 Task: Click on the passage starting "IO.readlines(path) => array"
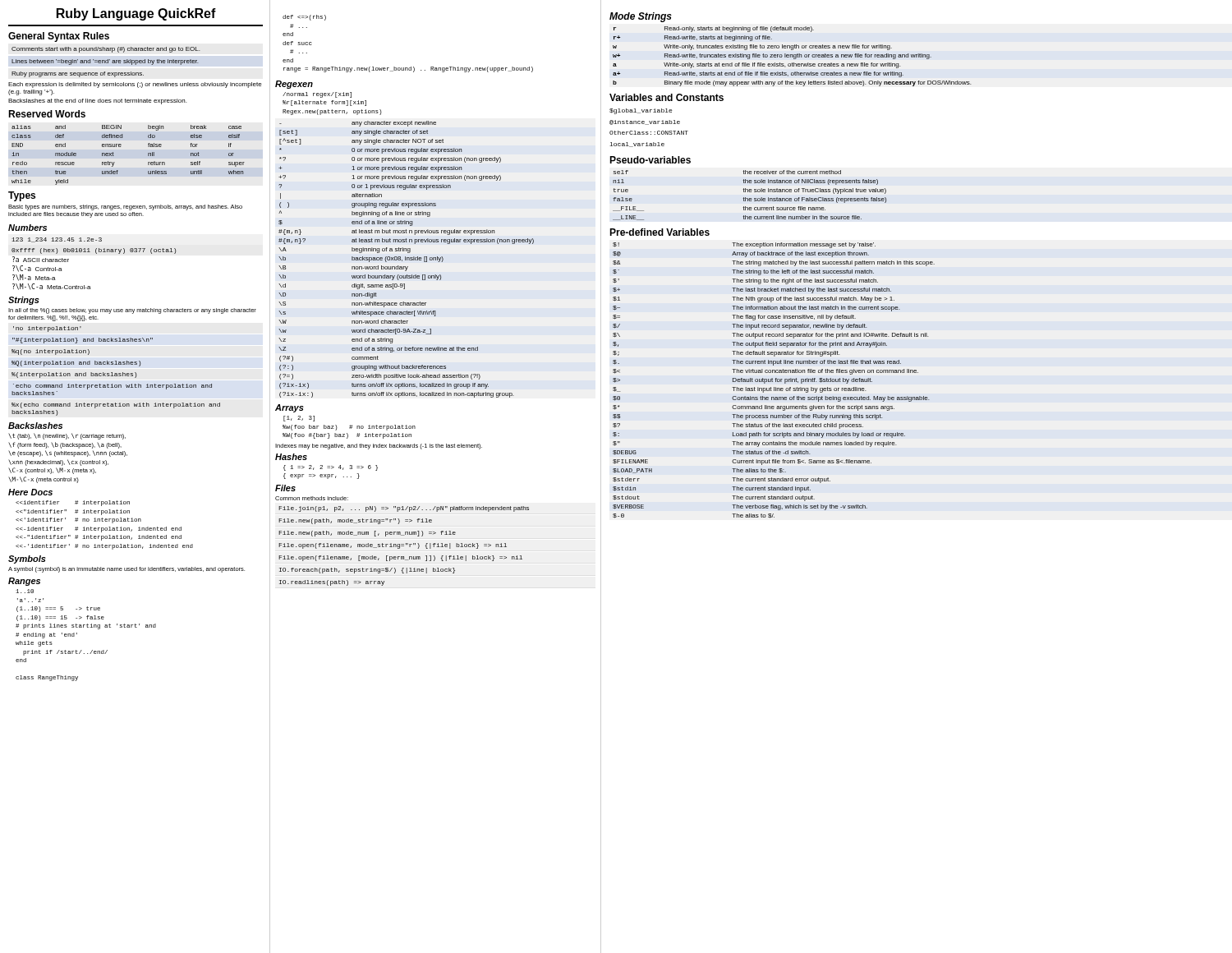(332, 582)
